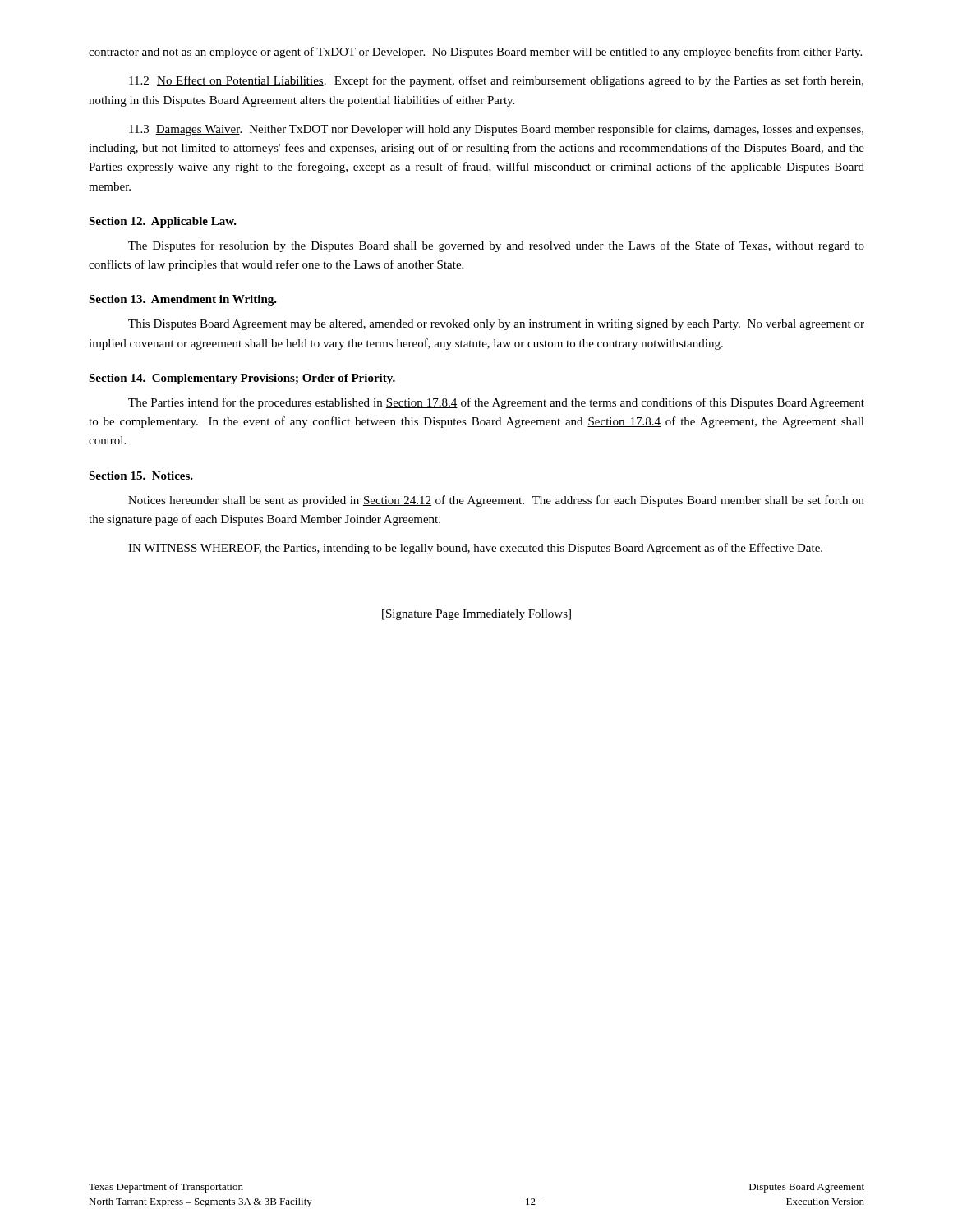Select the element starting "Section 15. Notices."
The image size is (953, 1232).
point(141,475)
